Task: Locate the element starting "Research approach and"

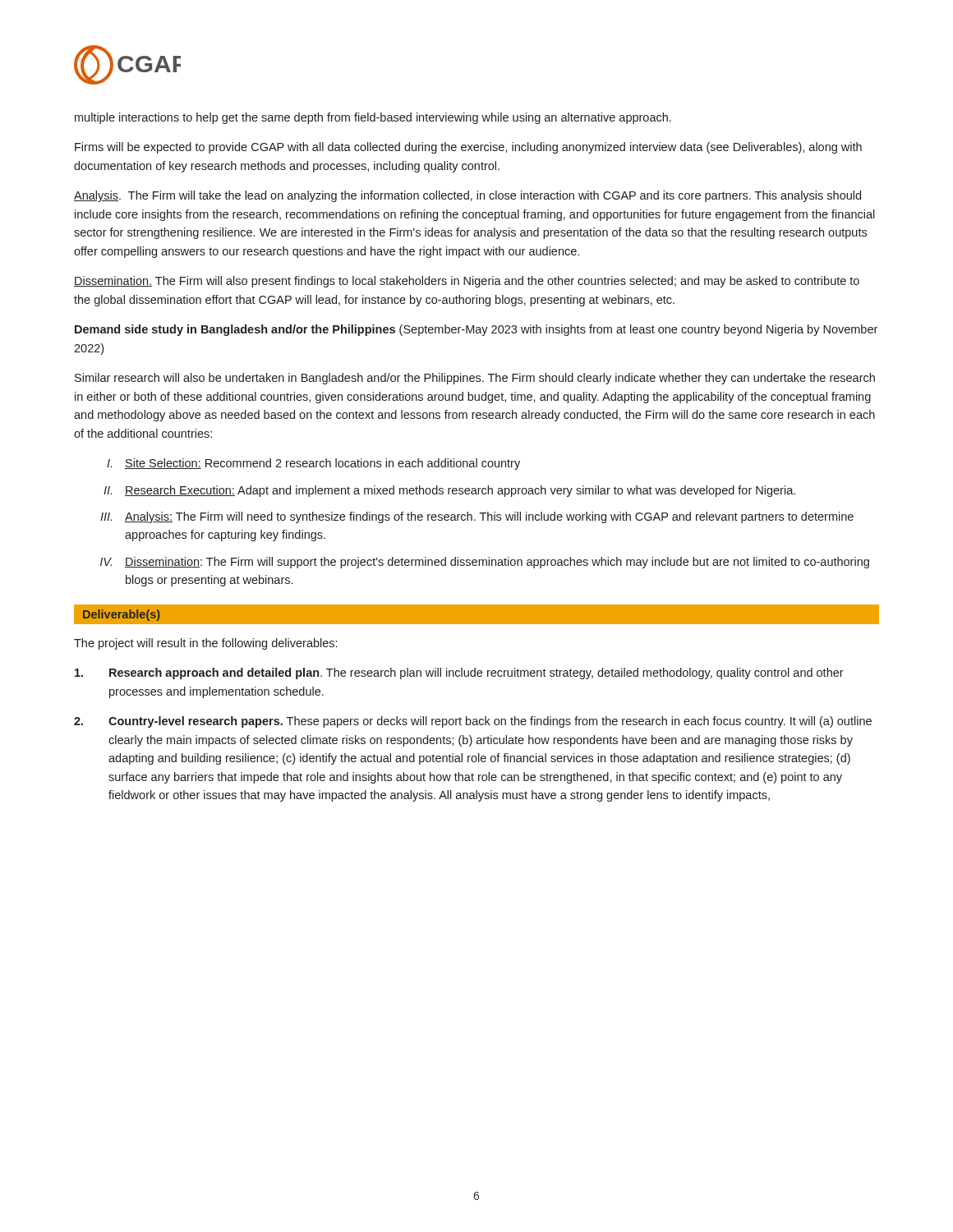Action: coord(476,682)
